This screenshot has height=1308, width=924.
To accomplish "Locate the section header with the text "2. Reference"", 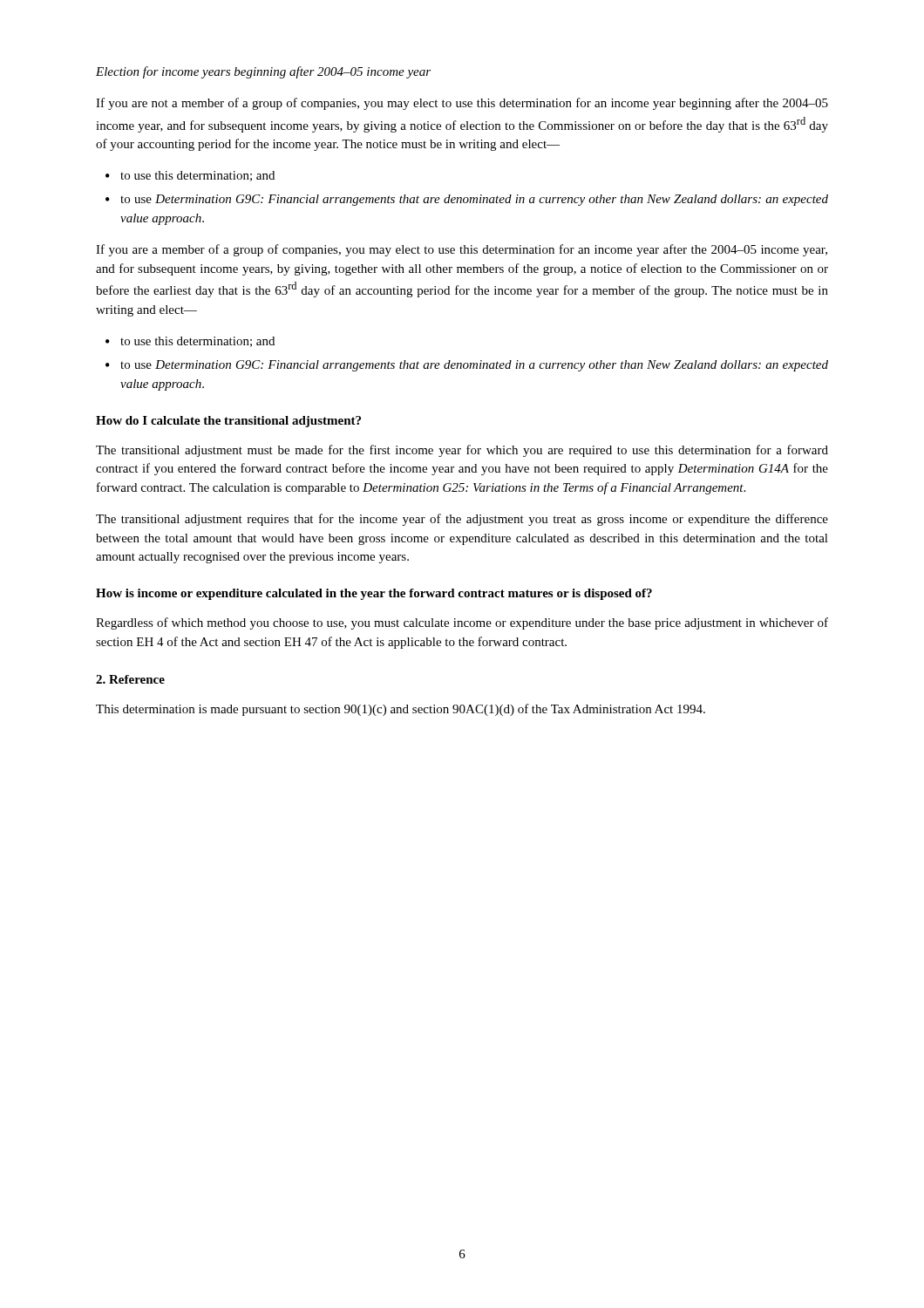I will pyautogui.click(x=130, y=680).
